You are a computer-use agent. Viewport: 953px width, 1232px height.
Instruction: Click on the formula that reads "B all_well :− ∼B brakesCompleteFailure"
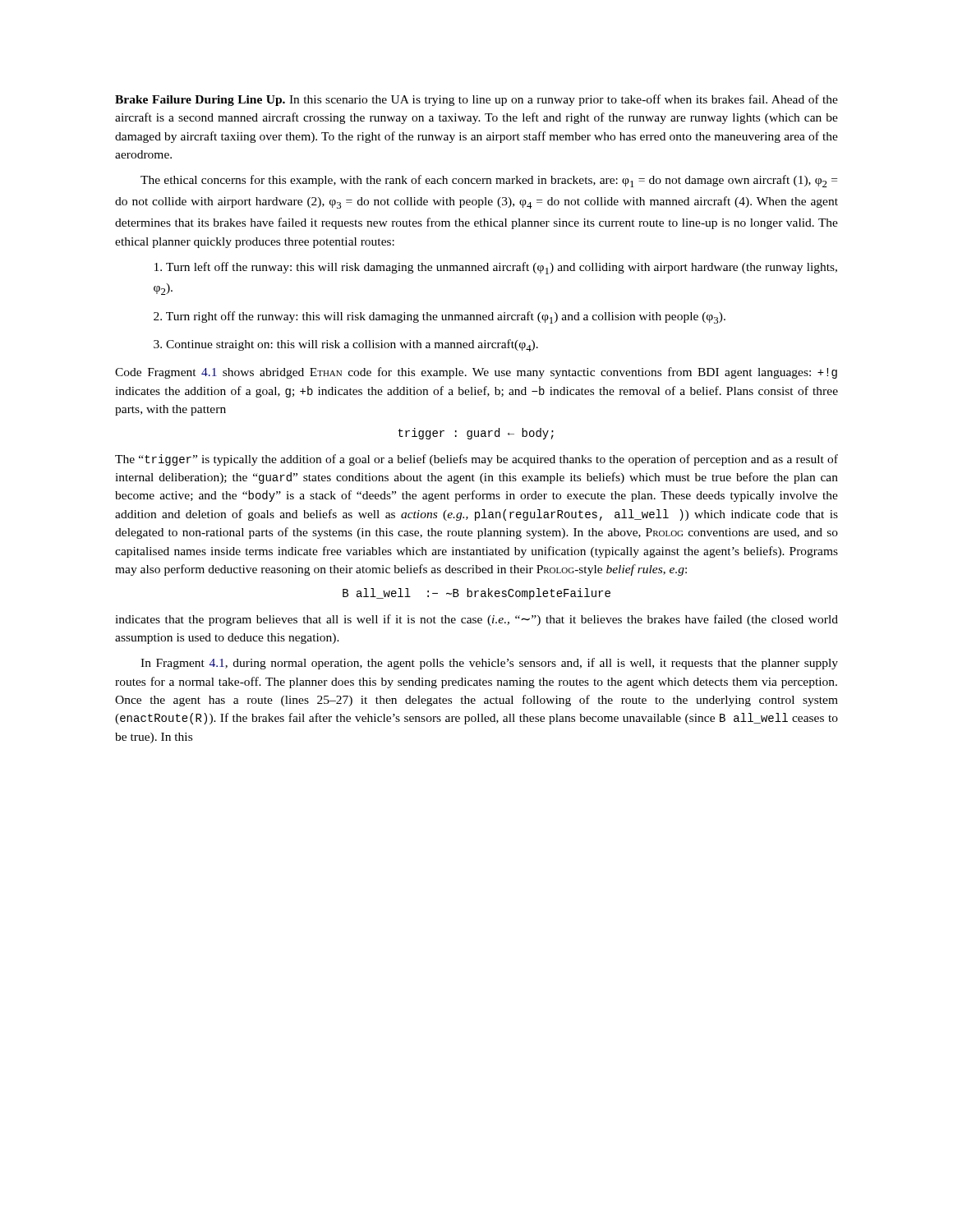click(x=476, y=594)
